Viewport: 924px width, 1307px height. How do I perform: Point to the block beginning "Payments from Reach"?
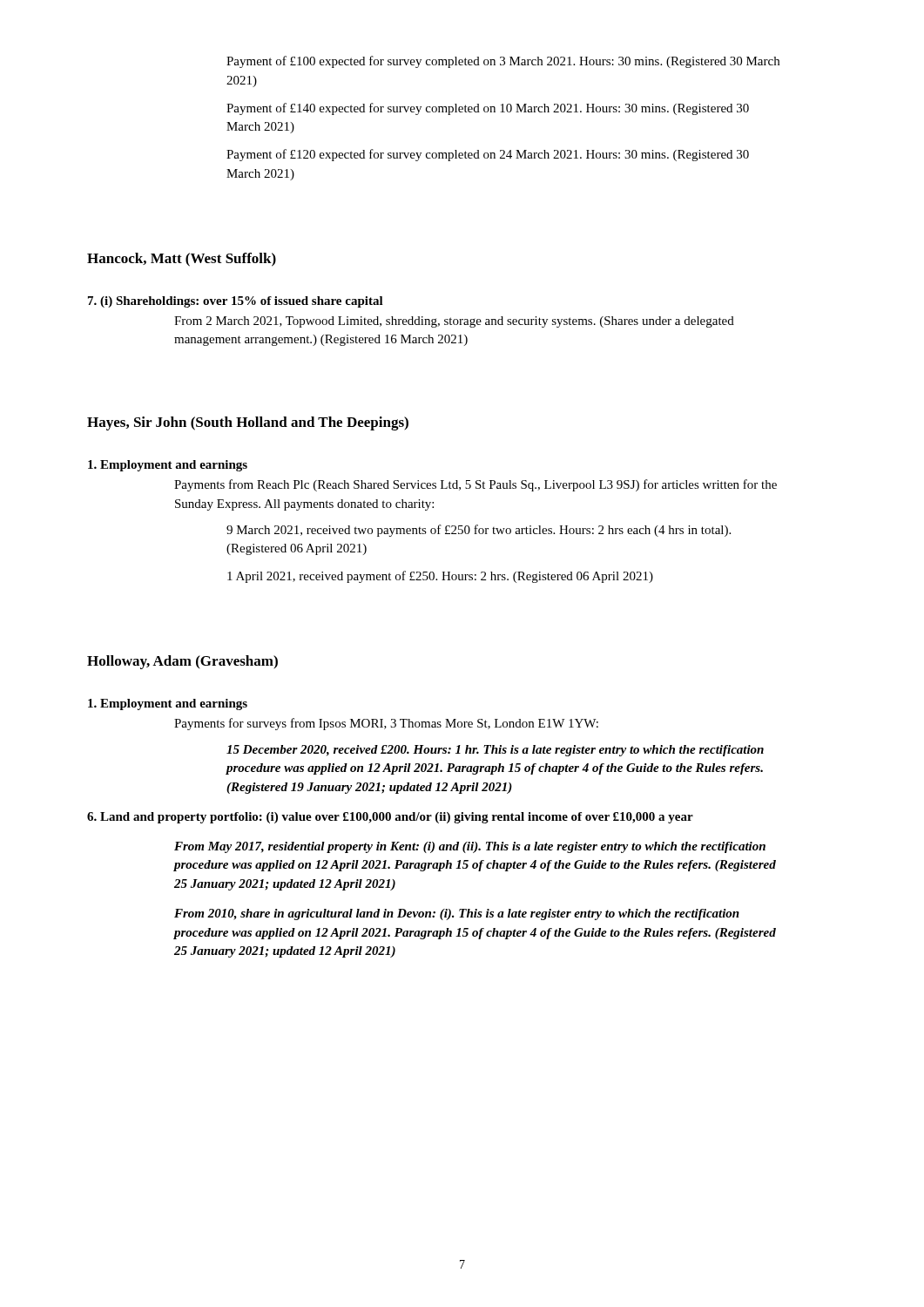(479, 495)
